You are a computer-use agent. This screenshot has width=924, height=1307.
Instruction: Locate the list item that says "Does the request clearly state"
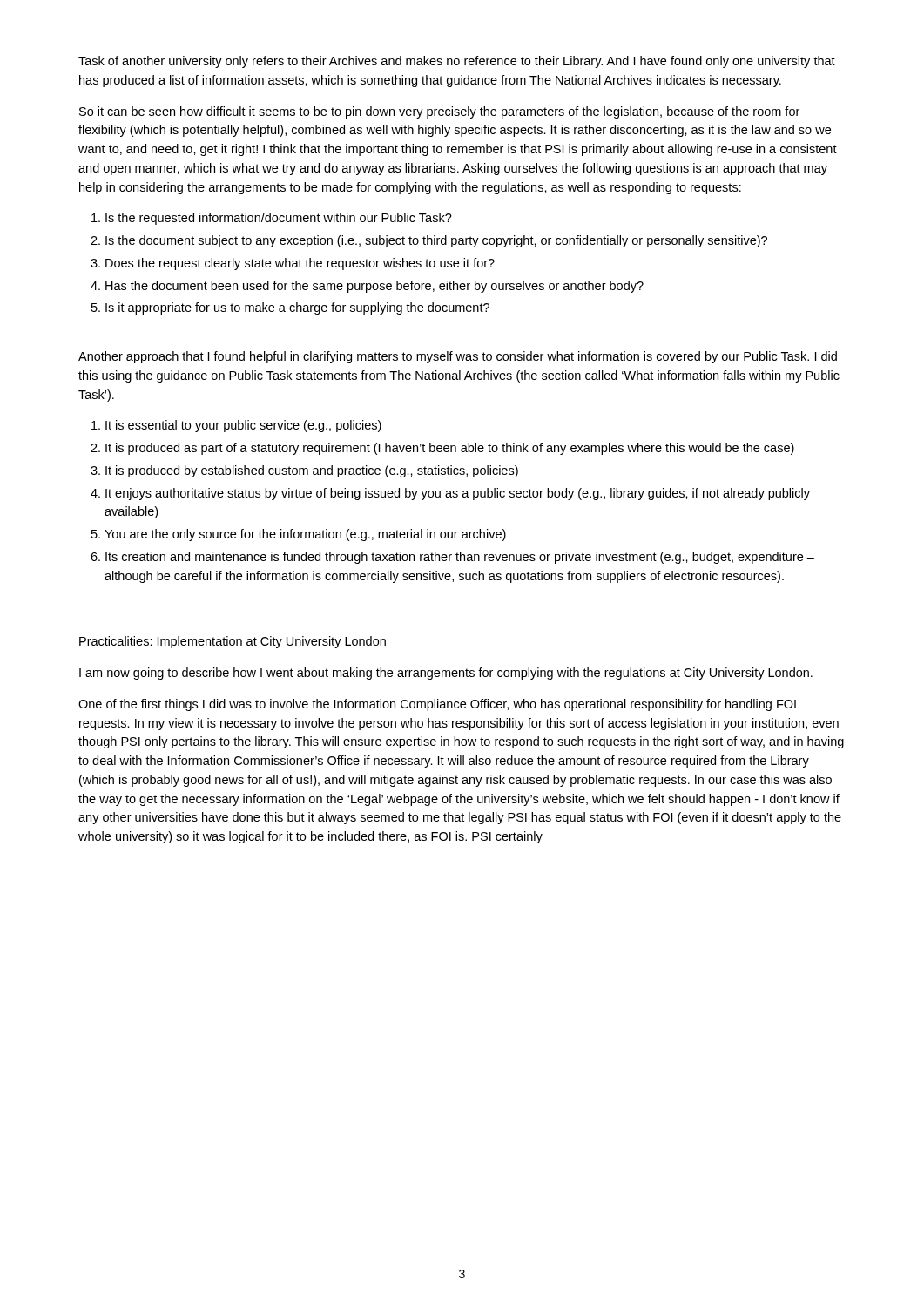[x=475, y=264]
